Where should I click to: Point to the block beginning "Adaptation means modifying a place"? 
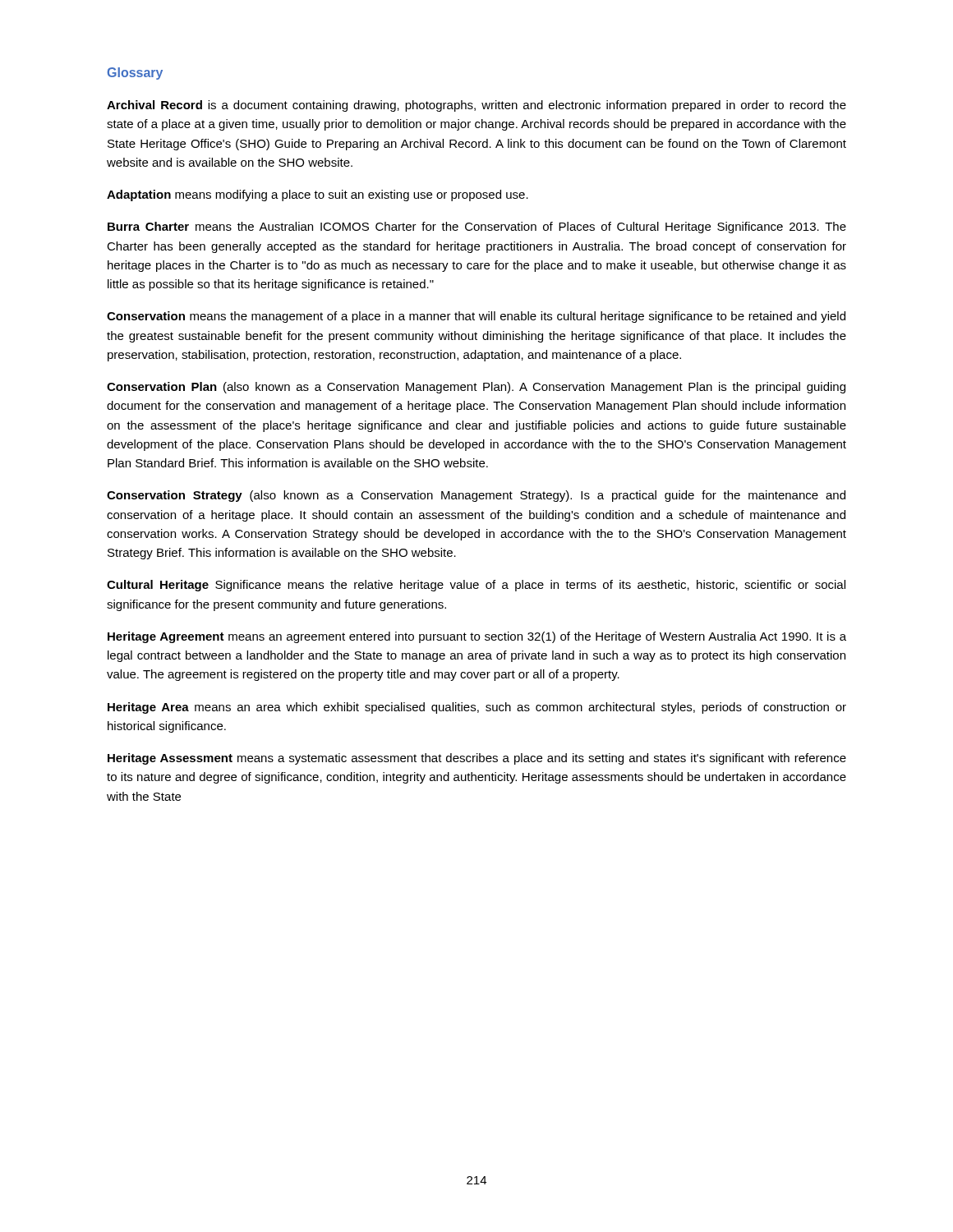(x=318, y=194)
